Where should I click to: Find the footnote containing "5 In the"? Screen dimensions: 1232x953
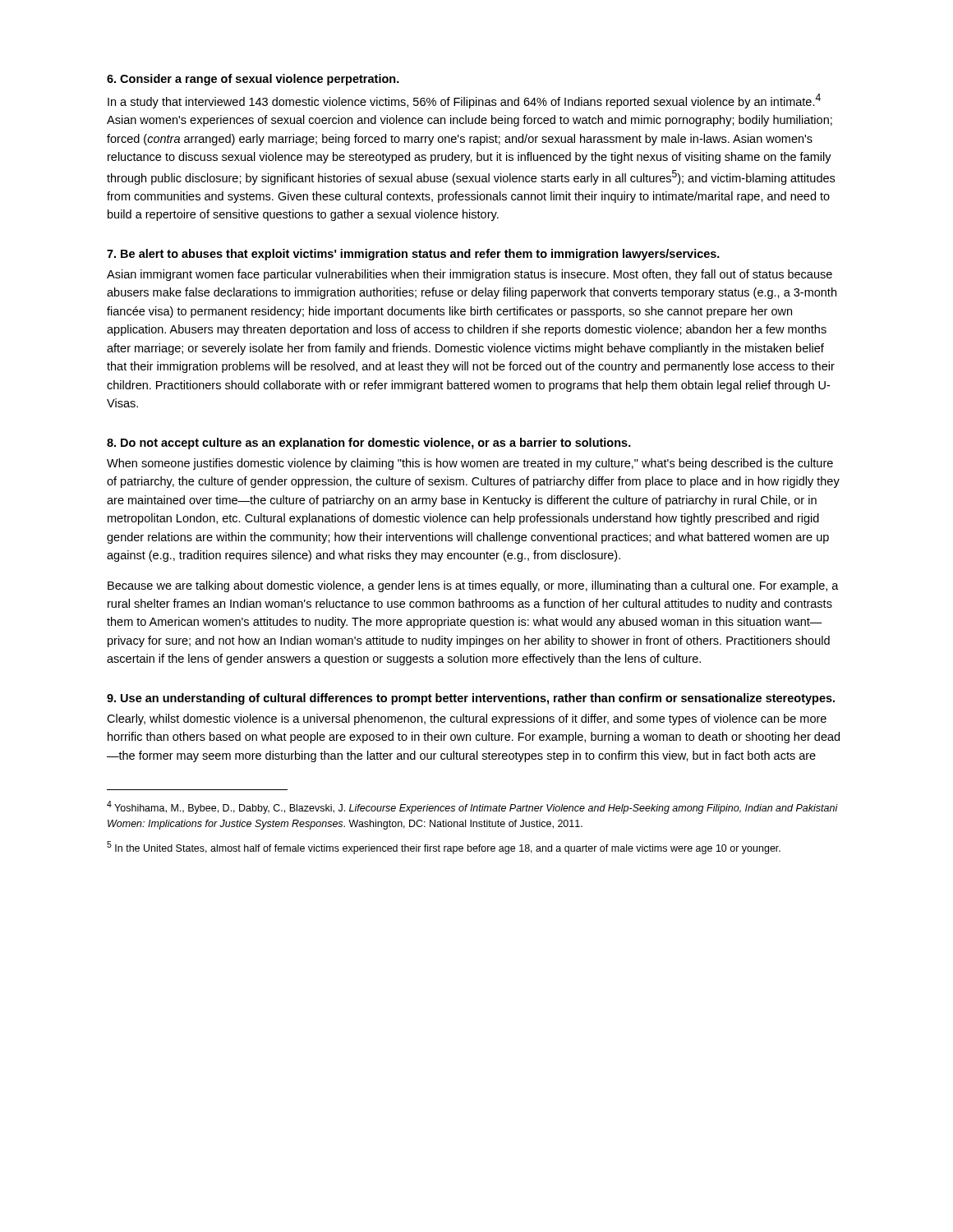click(x=444, y=847)
